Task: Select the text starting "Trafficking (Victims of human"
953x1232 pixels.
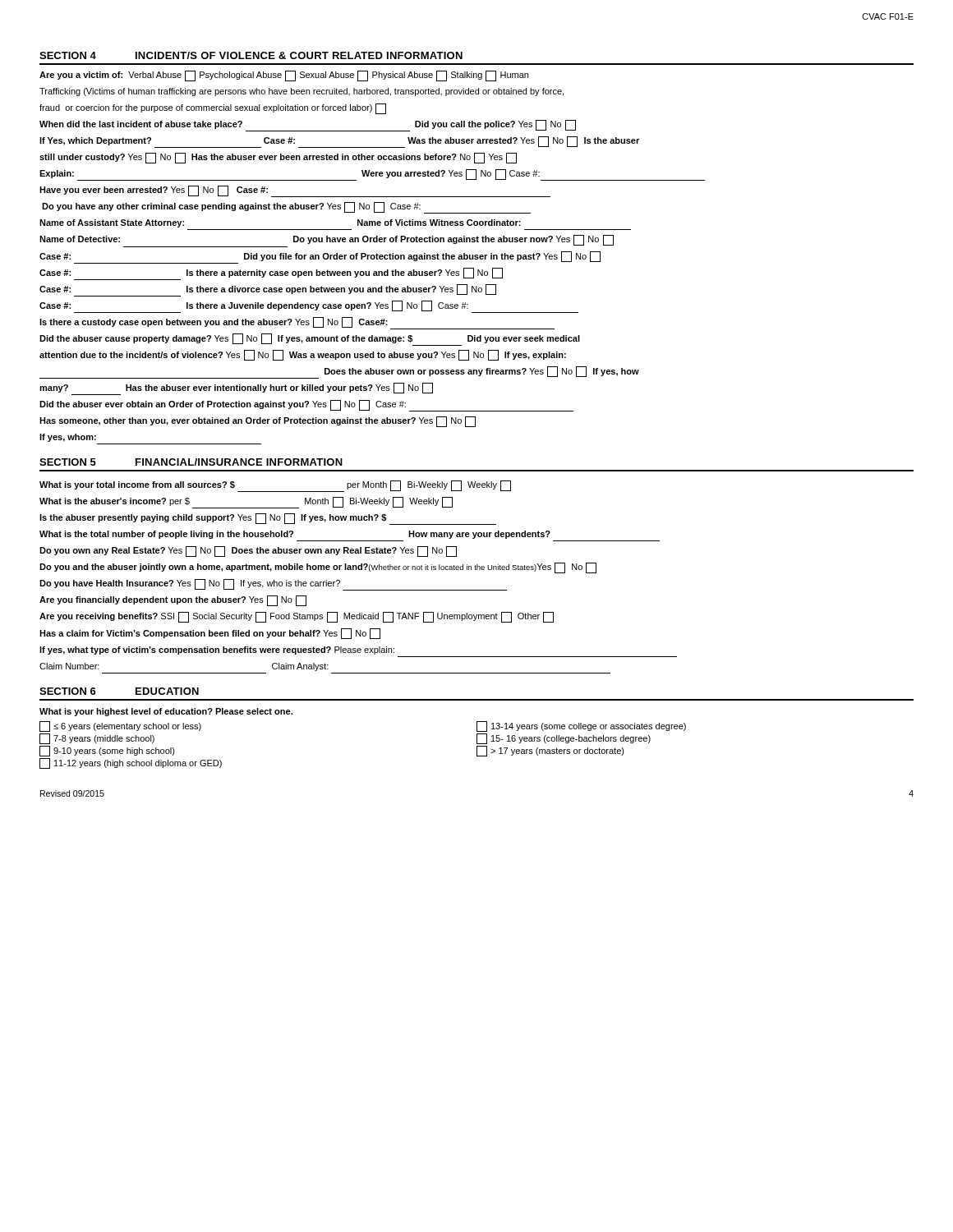Action: click(302, 91)
